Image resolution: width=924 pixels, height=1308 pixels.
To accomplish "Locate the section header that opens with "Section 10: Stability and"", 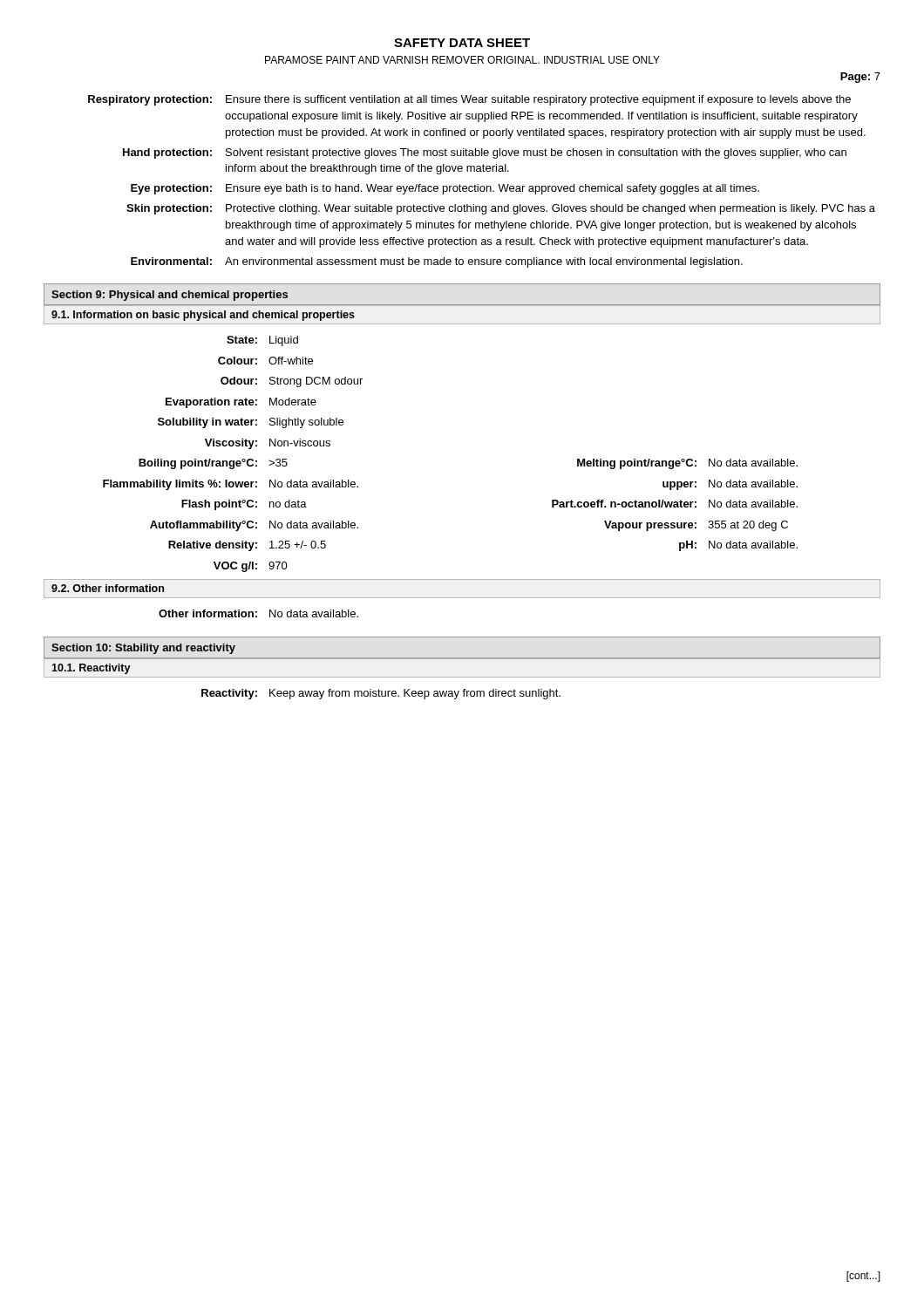I will [x=143, y=647].
